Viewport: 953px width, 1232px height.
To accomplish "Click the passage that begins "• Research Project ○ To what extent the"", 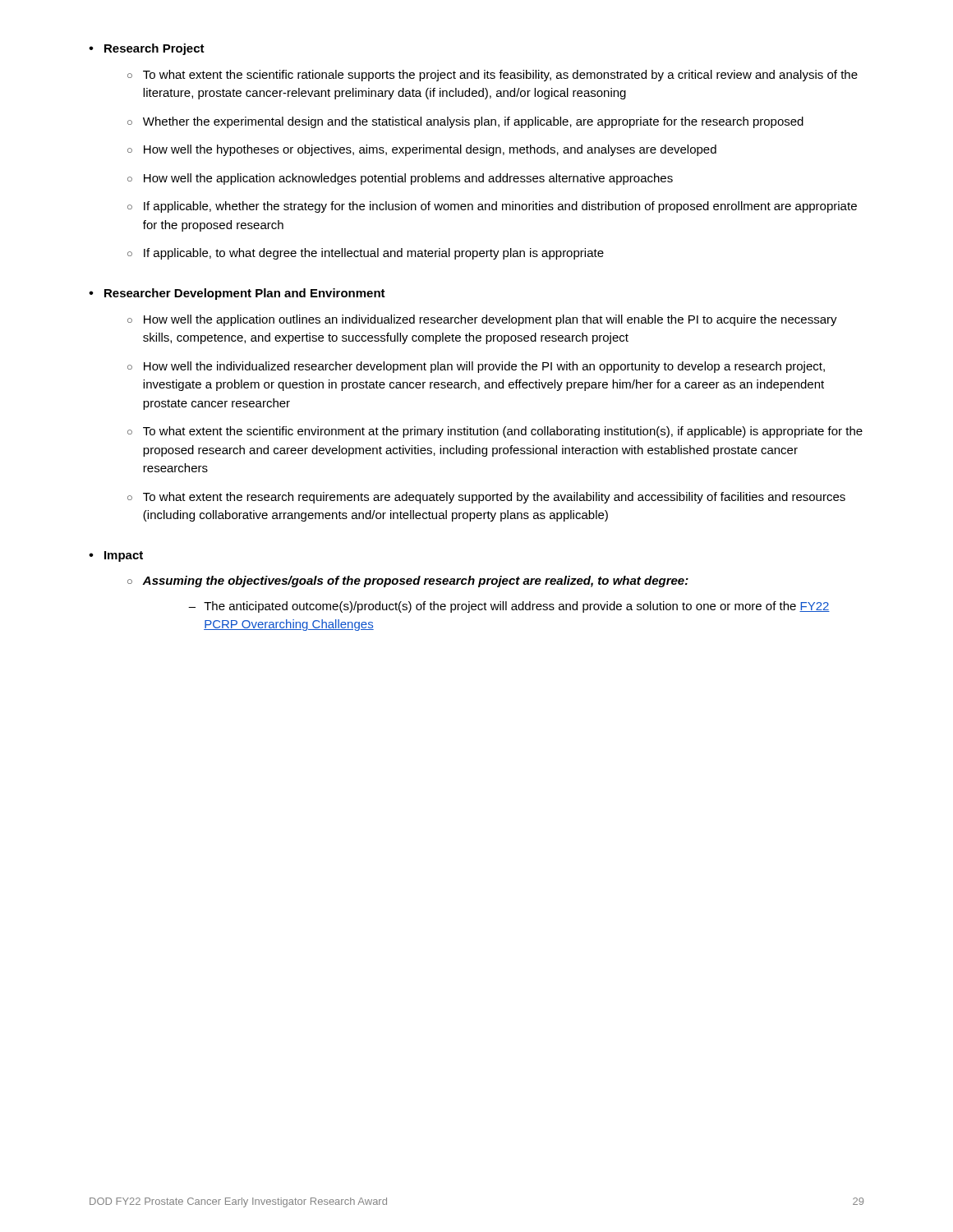I will click(476, 156).
